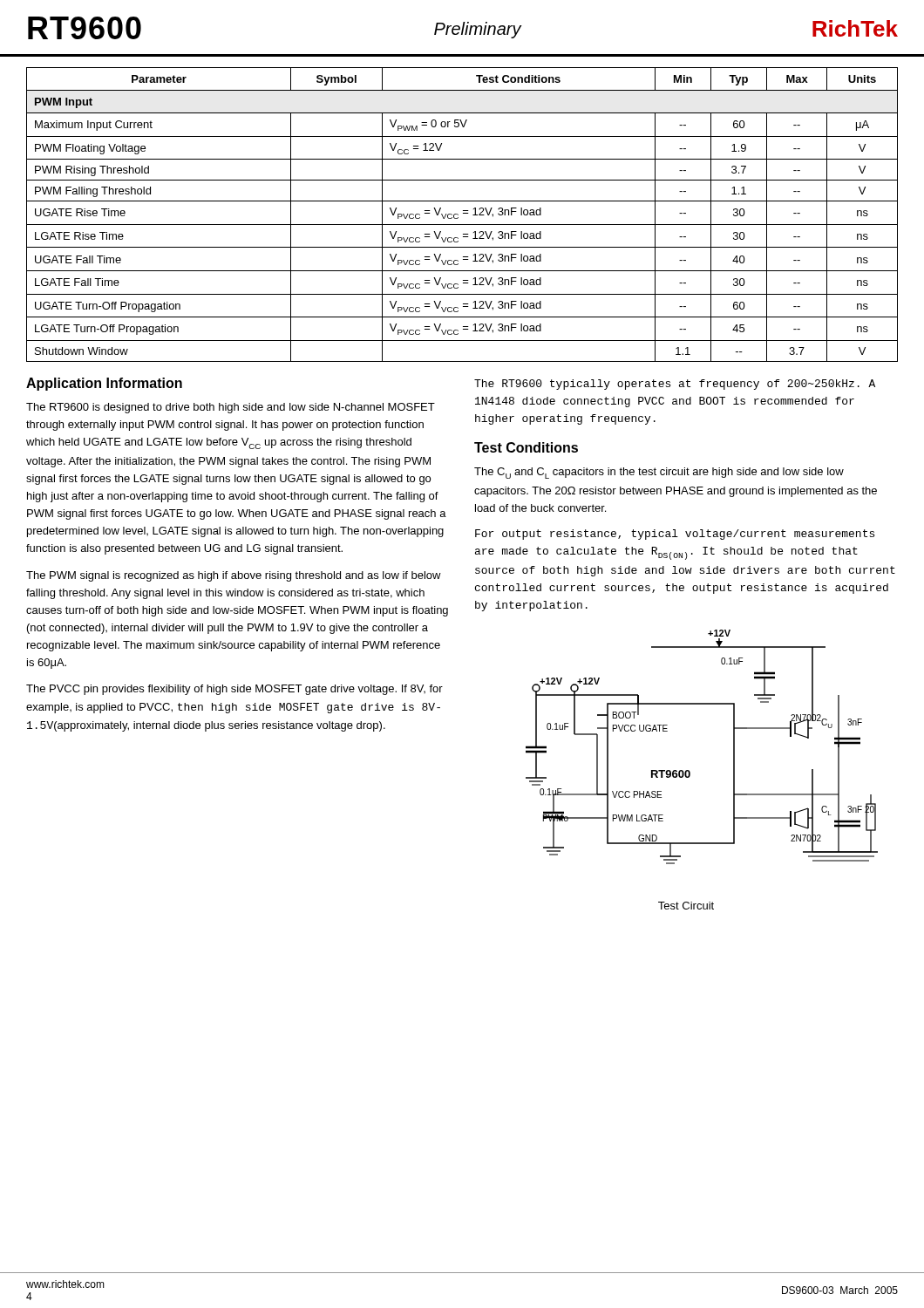Click on the schematic
Screen dimensions: 1308x924
[x=686, y=769]
